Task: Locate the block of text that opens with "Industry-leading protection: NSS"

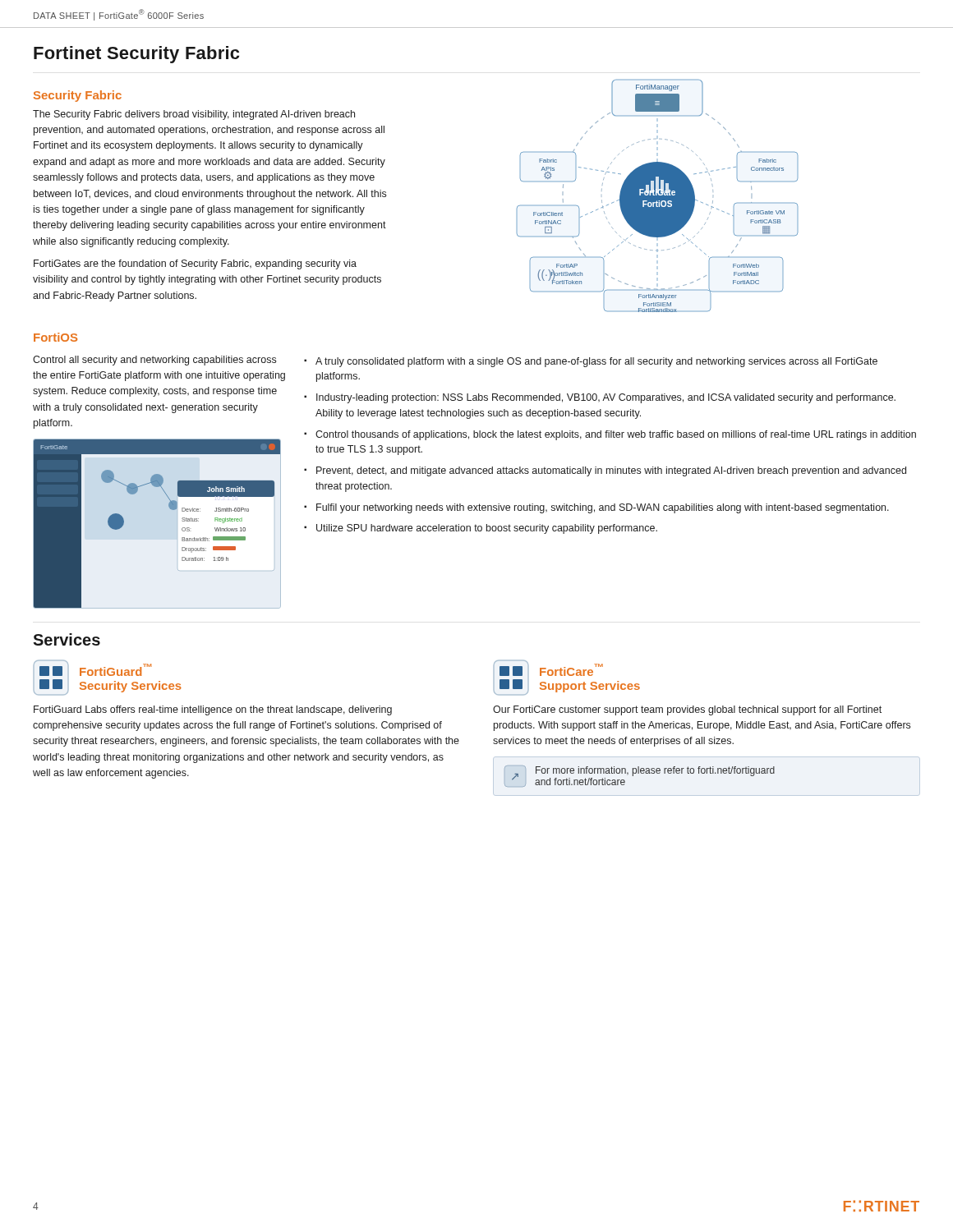Action: (x=606, y=405)
